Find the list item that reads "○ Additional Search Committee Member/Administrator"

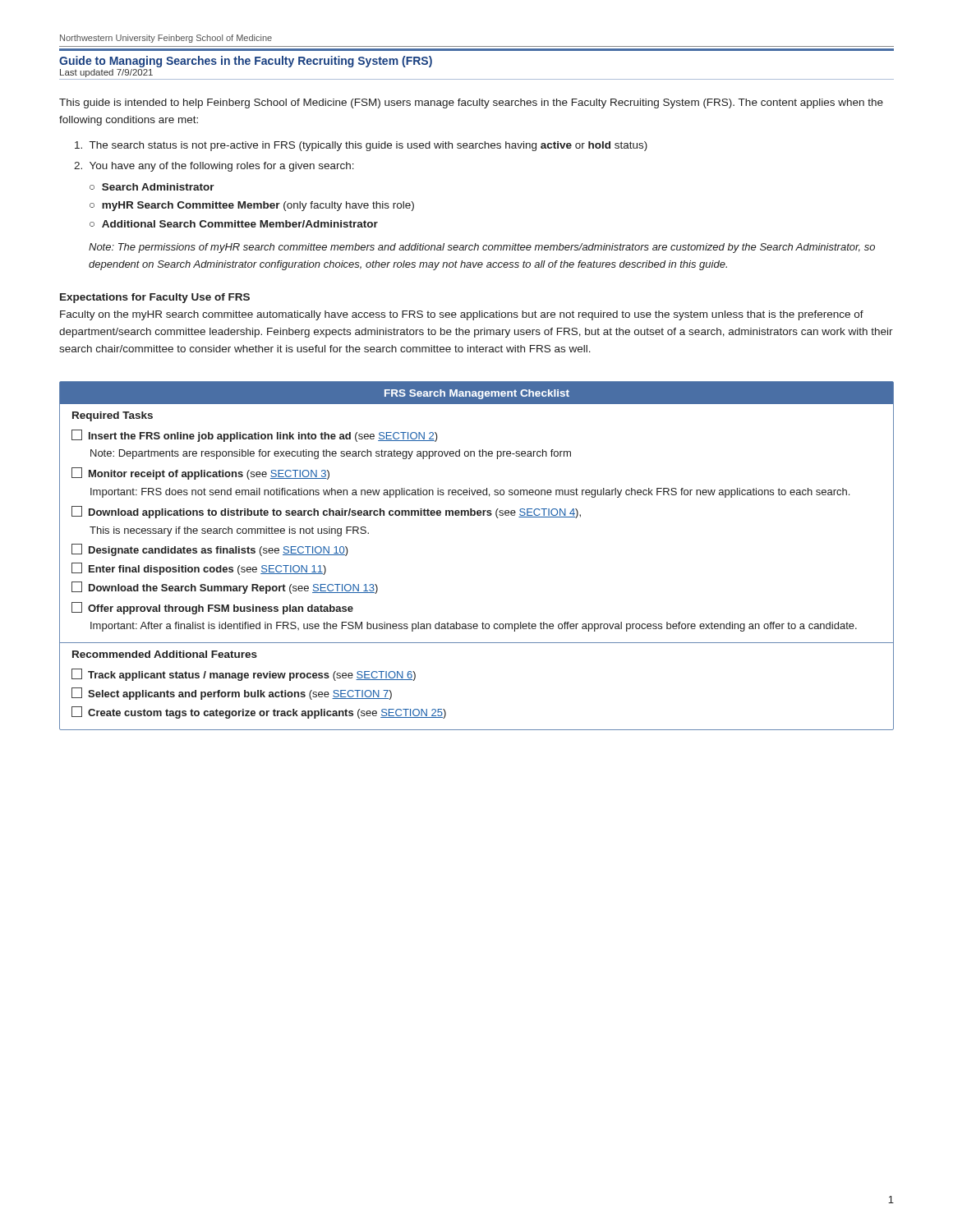click(x=233, y=224)
